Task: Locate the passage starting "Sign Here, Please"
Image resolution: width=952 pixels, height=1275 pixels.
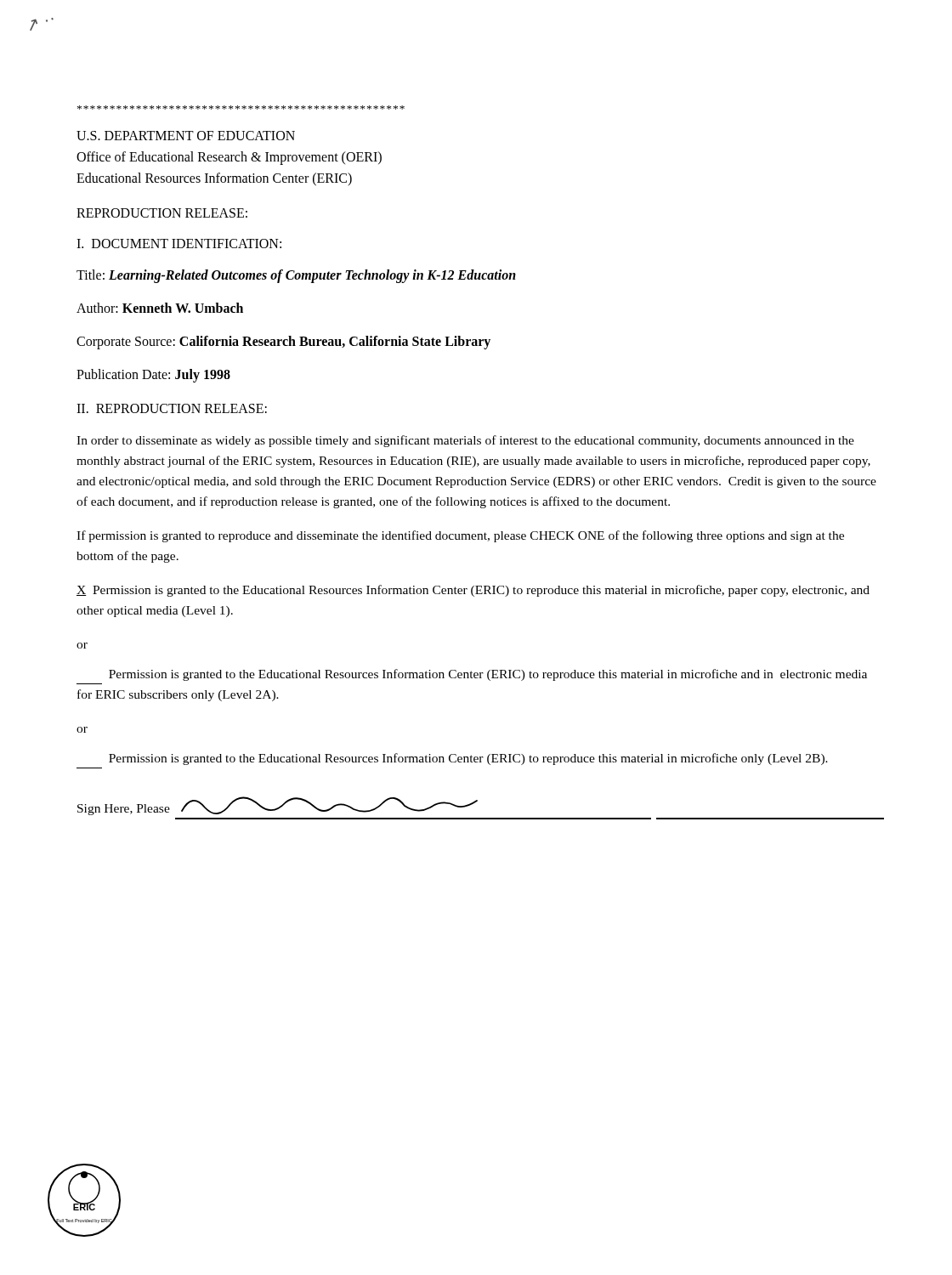Action: [480, 801]
